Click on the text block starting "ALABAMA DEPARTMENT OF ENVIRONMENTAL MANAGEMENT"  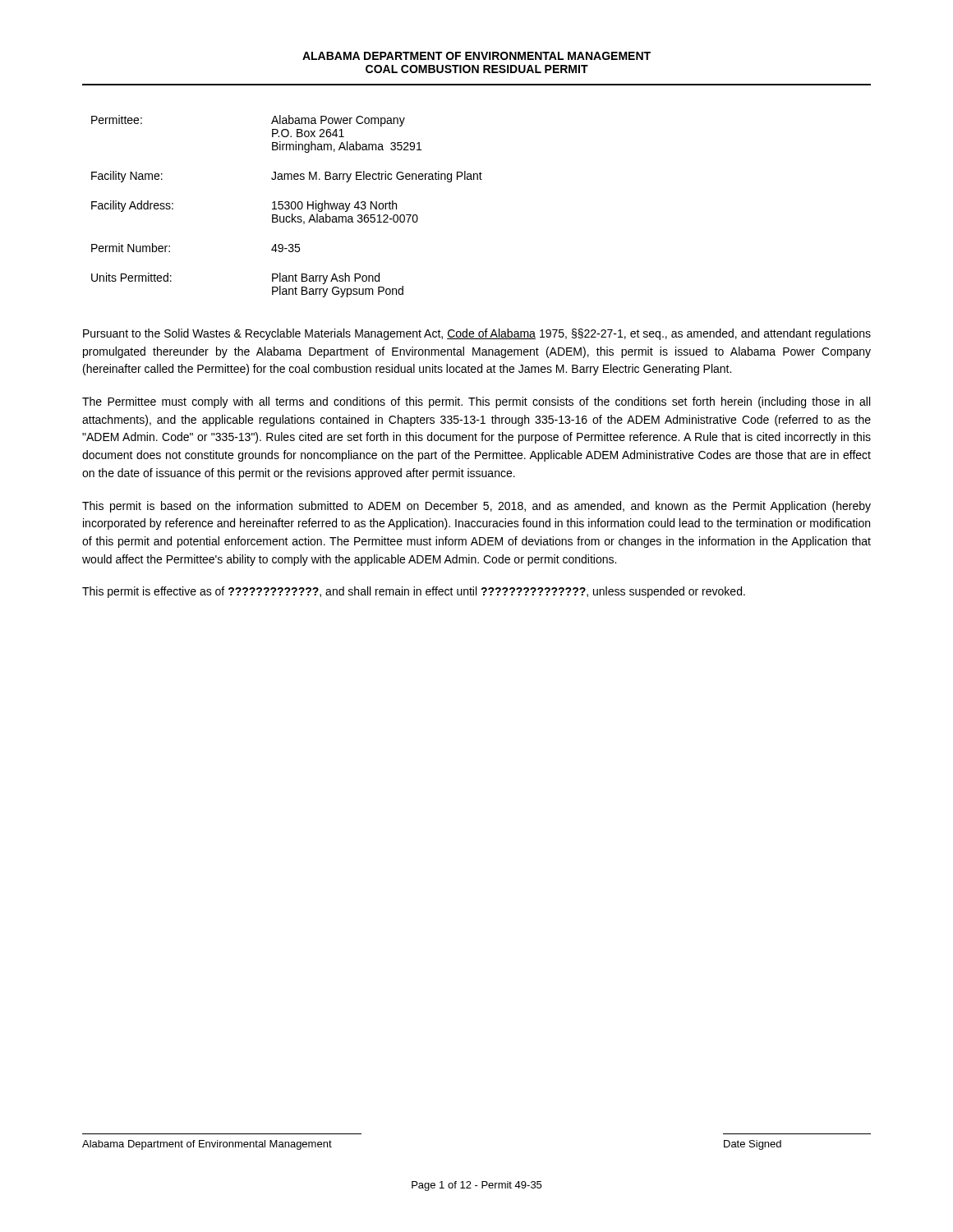(x=476, y=62)
